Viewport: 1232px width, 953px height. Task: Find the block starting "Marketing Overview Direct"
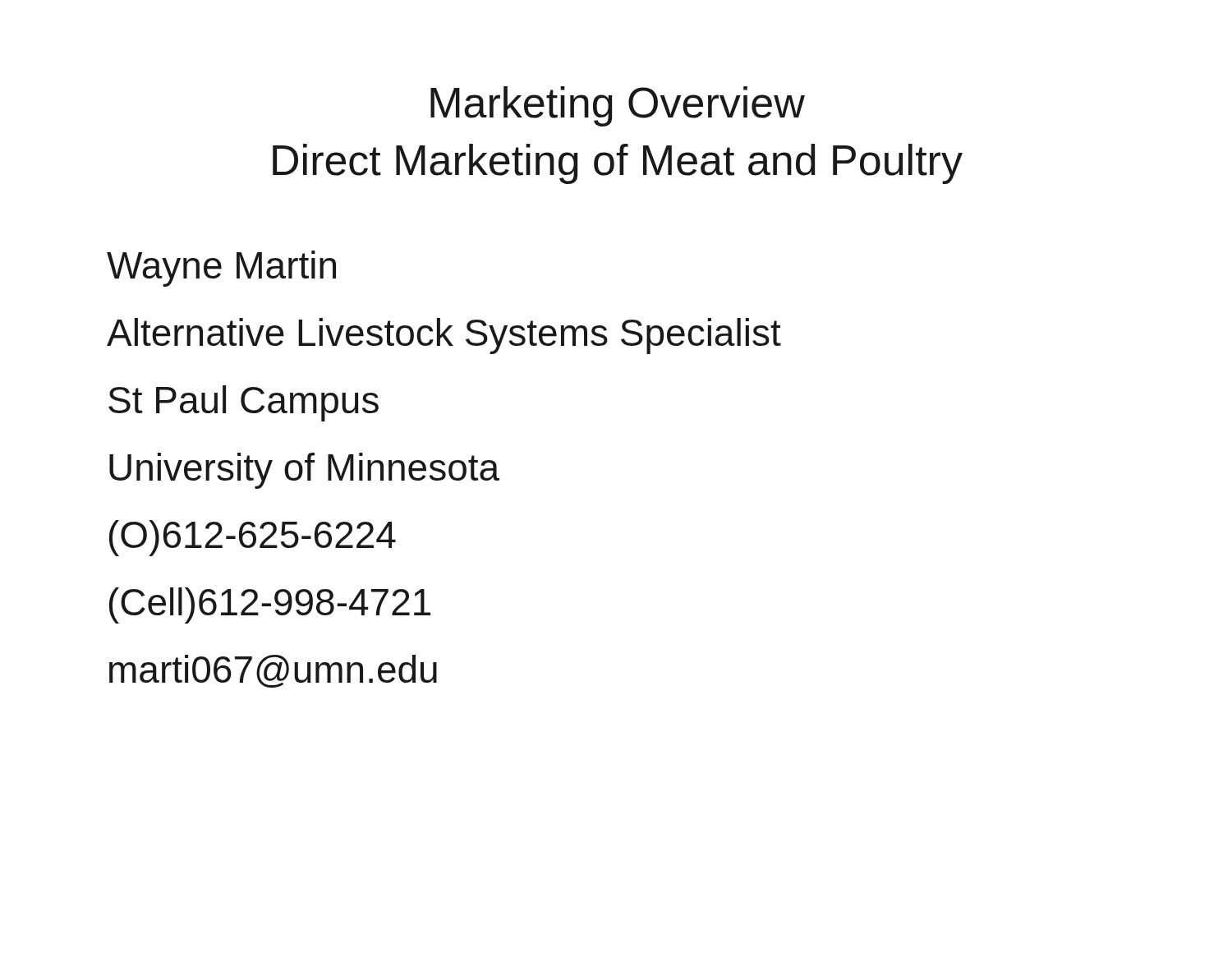tap(616, 132)
